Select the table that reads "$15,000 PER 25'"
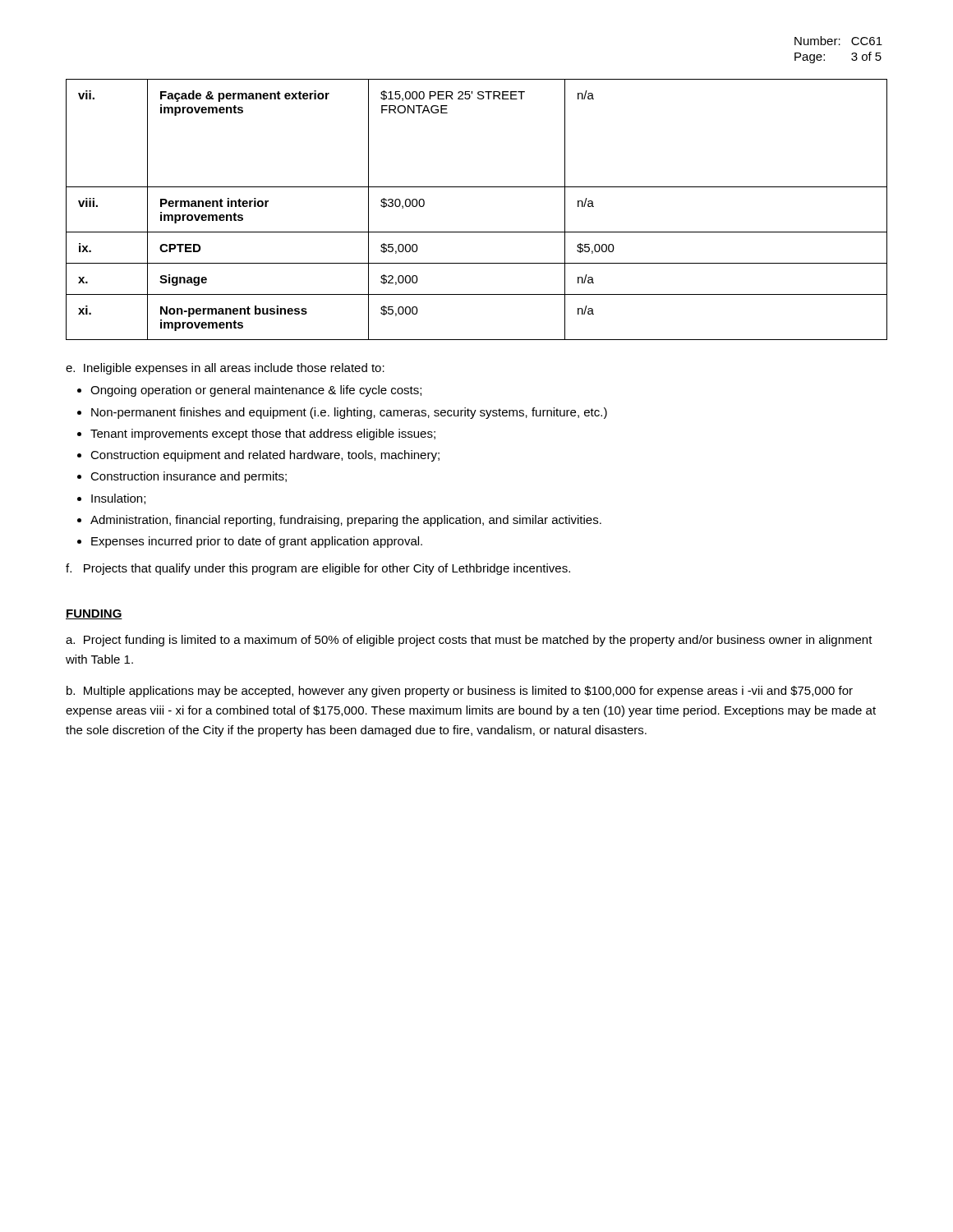The height and width of the screenshot is (1232, 953). [476, 209]
